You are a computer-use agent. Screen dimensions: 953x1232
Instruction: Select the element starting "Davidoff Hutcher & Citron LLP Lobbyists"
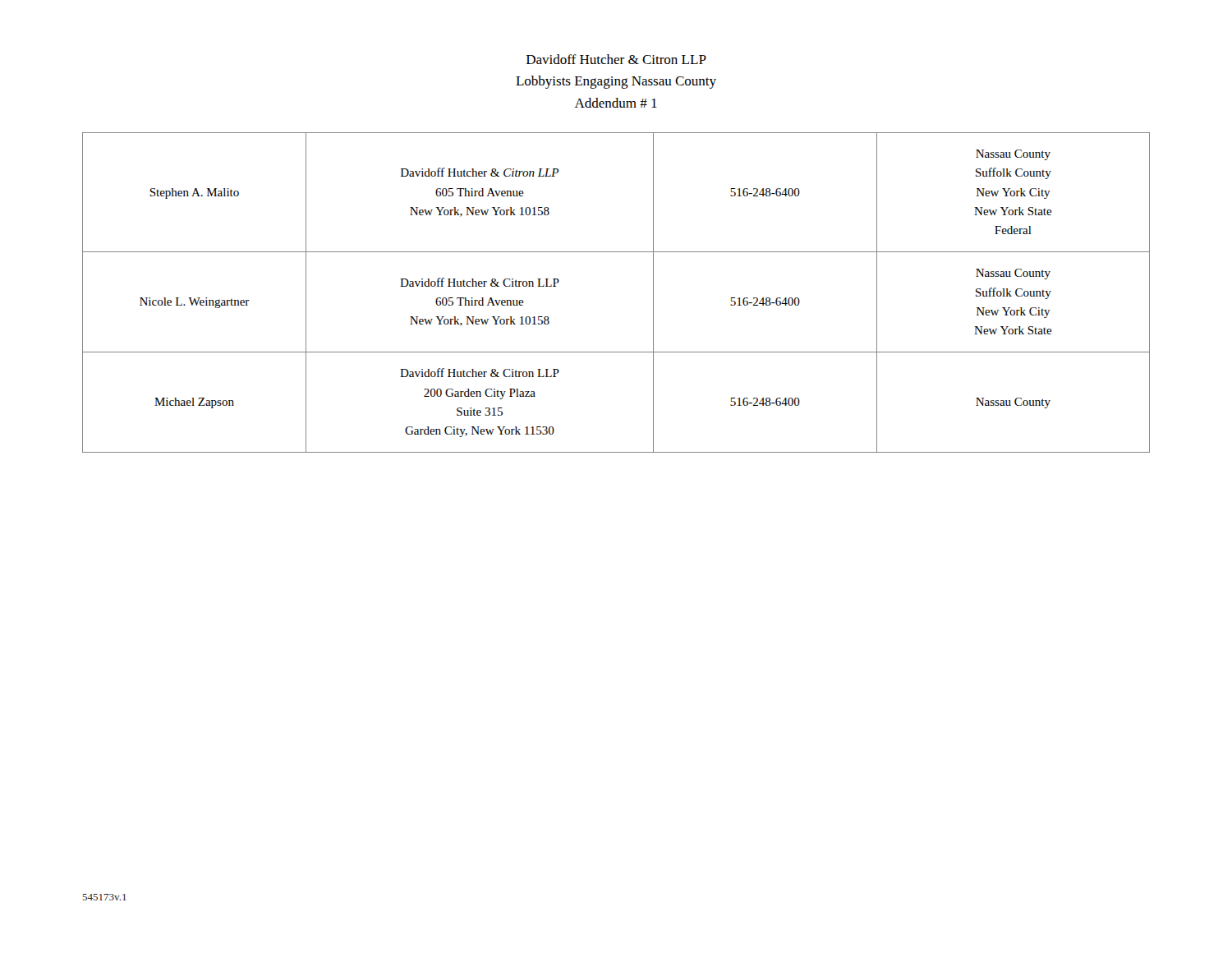pyautogui.click(x=616, y=81)
